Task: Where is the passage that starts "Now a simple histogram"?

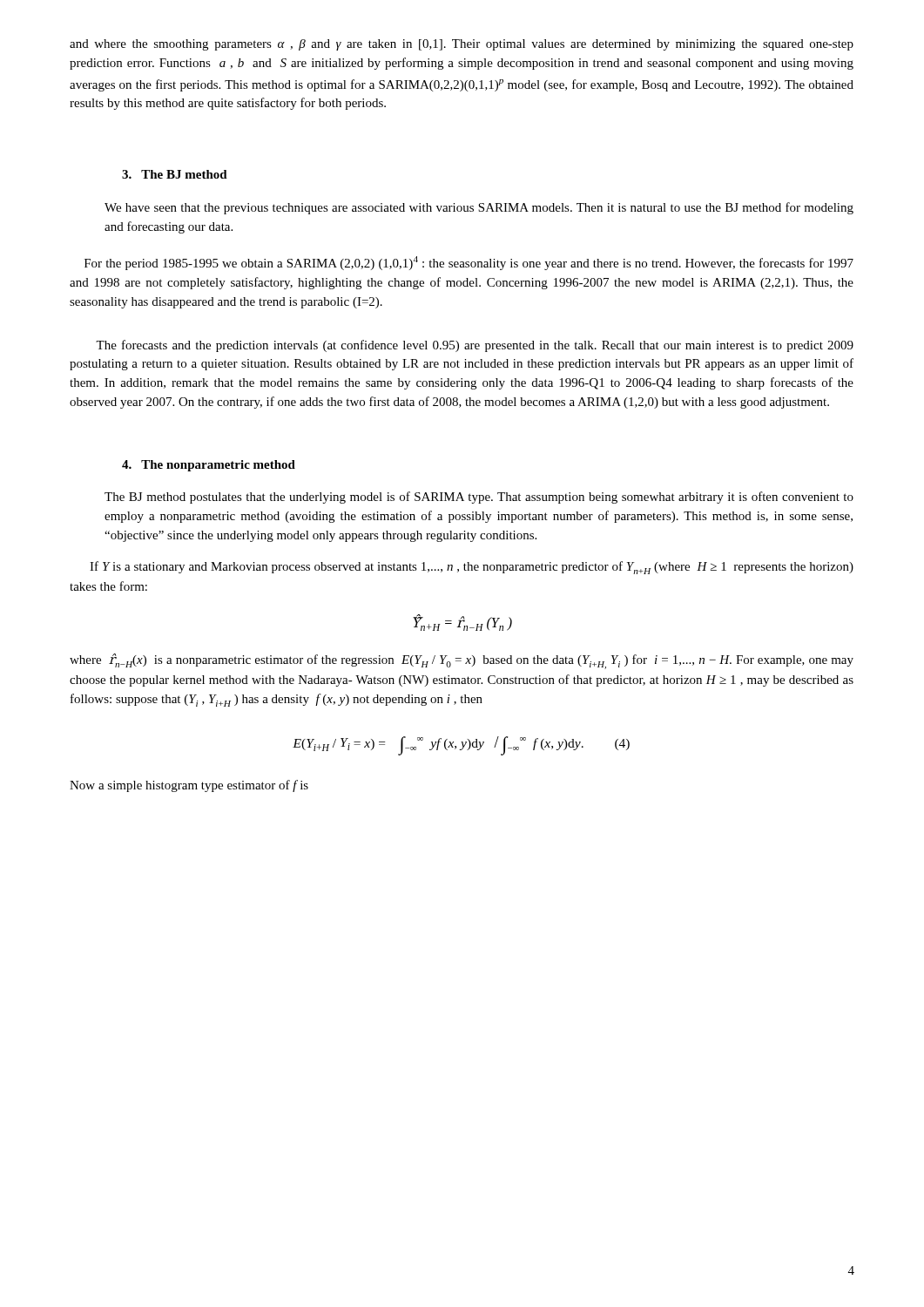Action: coord(189,785)
